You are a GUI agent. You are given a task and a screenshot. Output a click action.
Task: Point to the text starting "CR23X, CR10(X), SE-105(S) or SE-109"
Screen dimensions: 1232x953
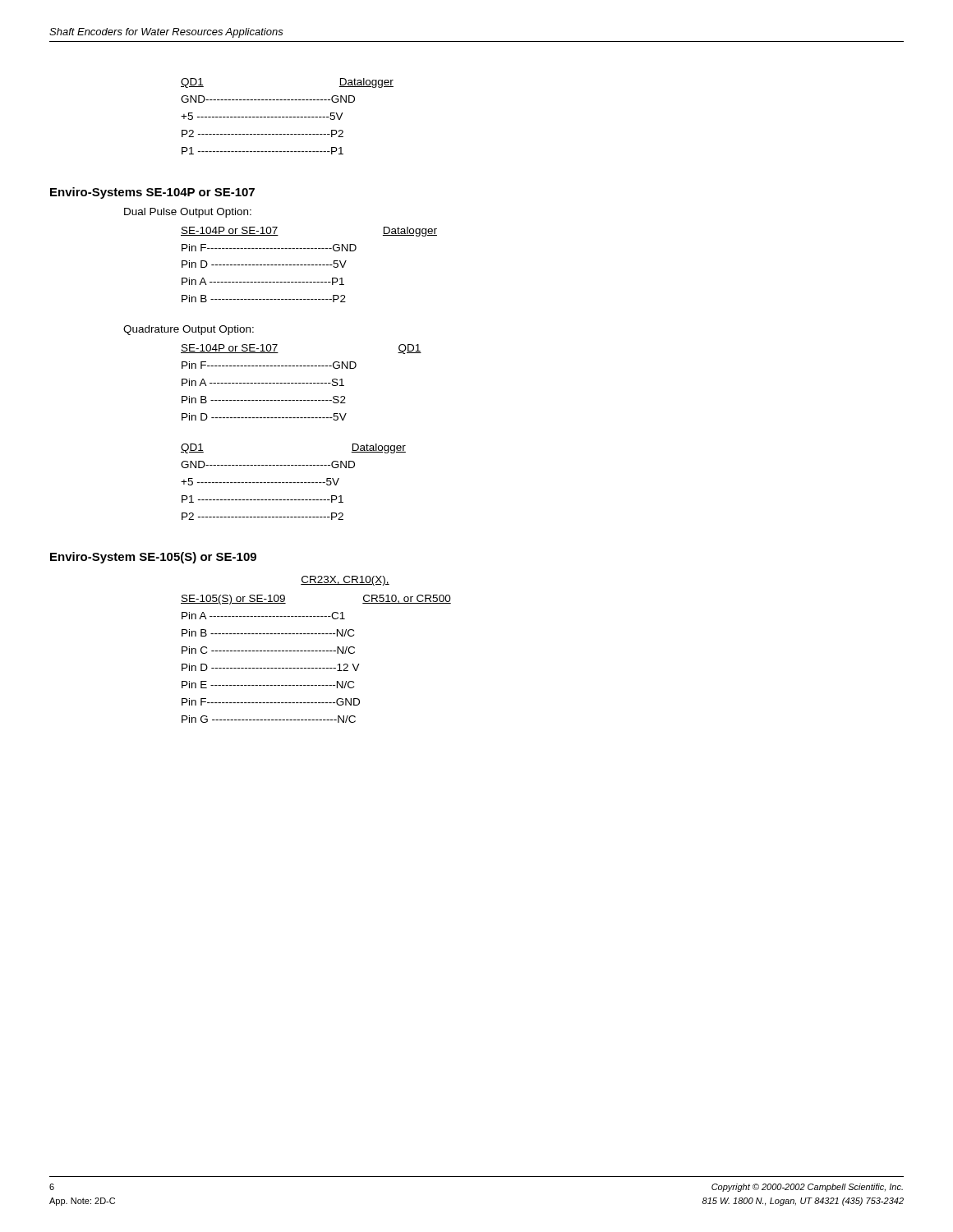(345, 581)
